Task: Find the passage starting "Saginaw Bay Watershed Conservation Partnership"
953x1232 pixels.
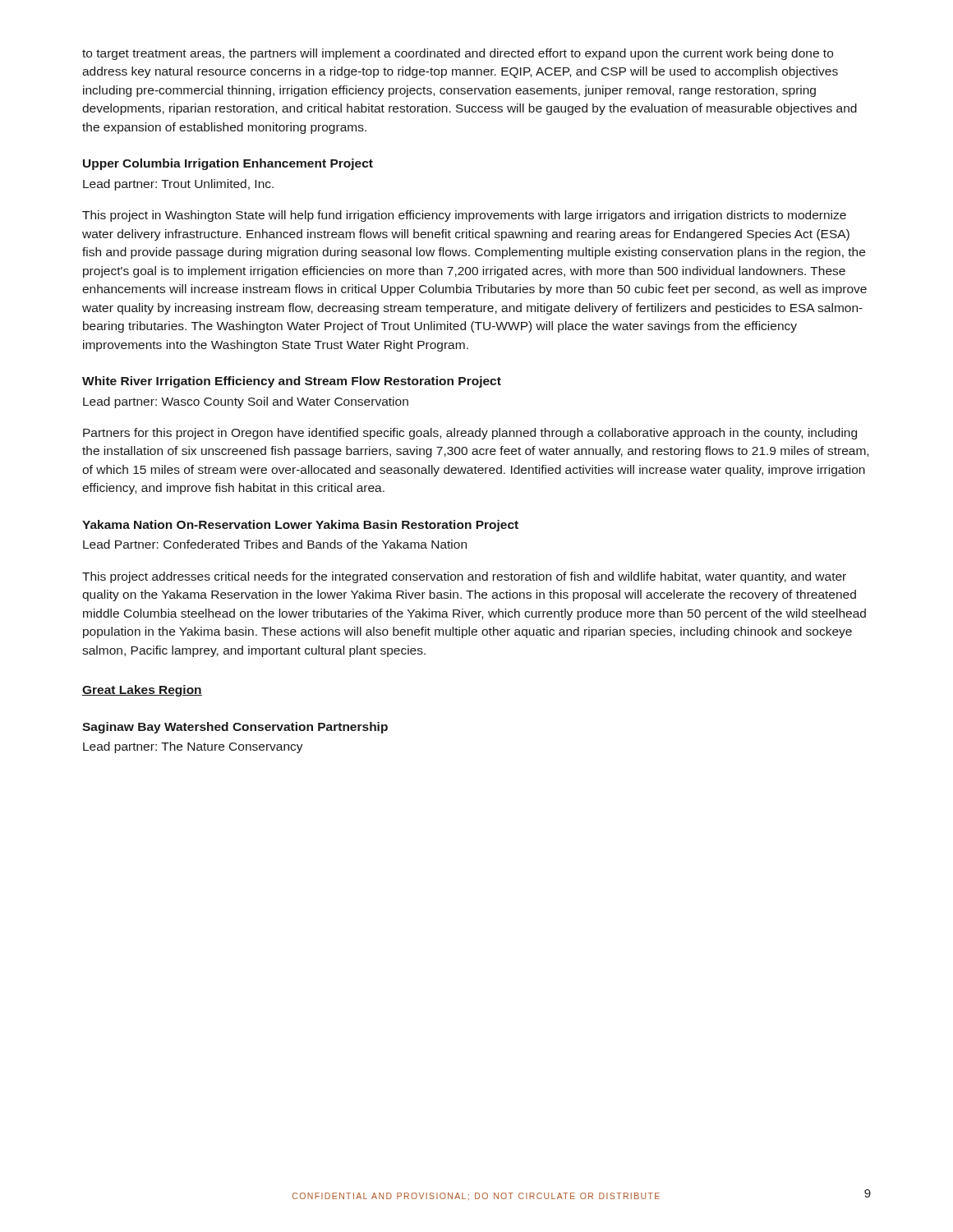Action: (235, 726)
